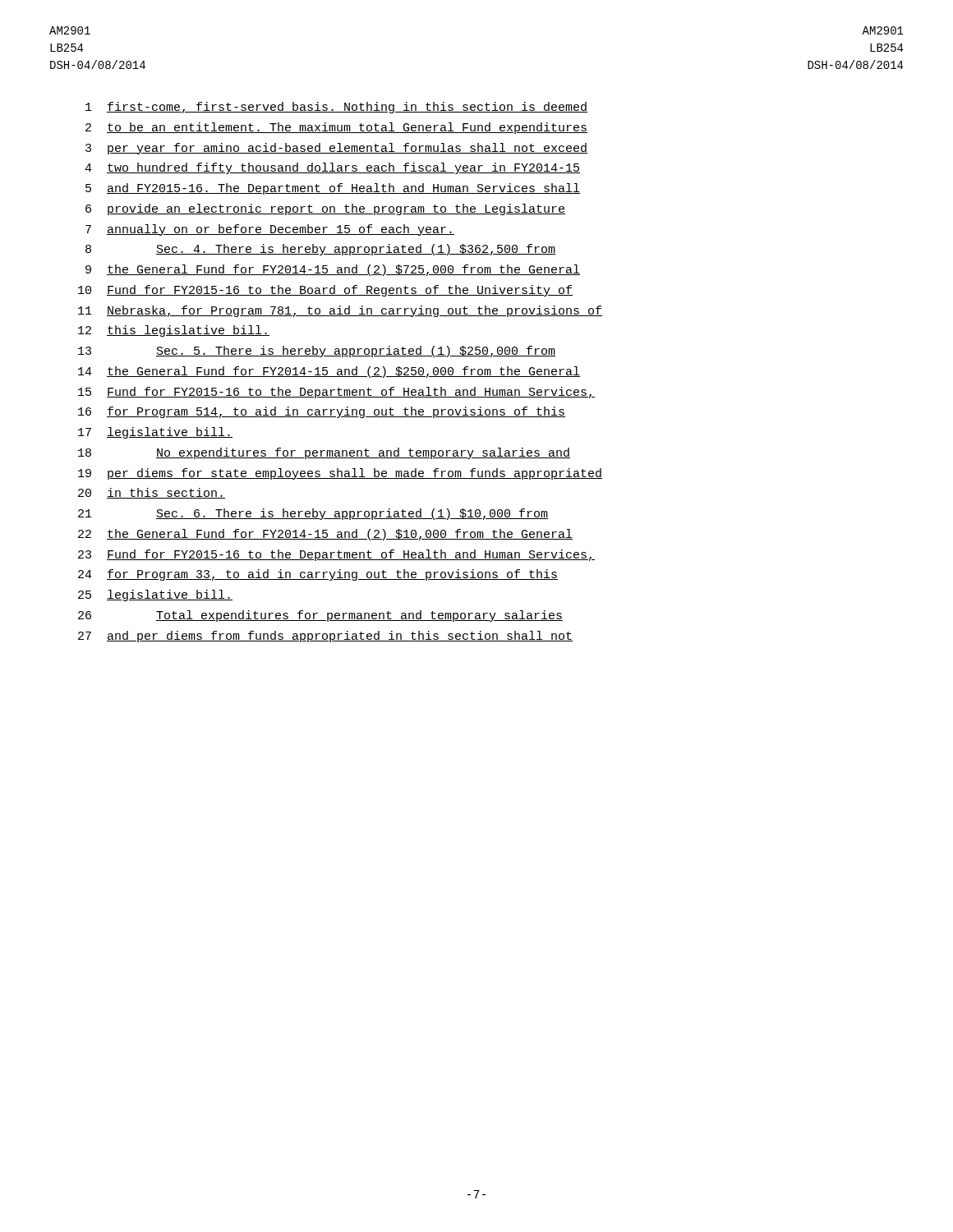This screenshot has height=1232, width=953.
Task: Navigate to the text block starting "3 per year for amino acid-based elemental formulas"
Action: point(476,149)
